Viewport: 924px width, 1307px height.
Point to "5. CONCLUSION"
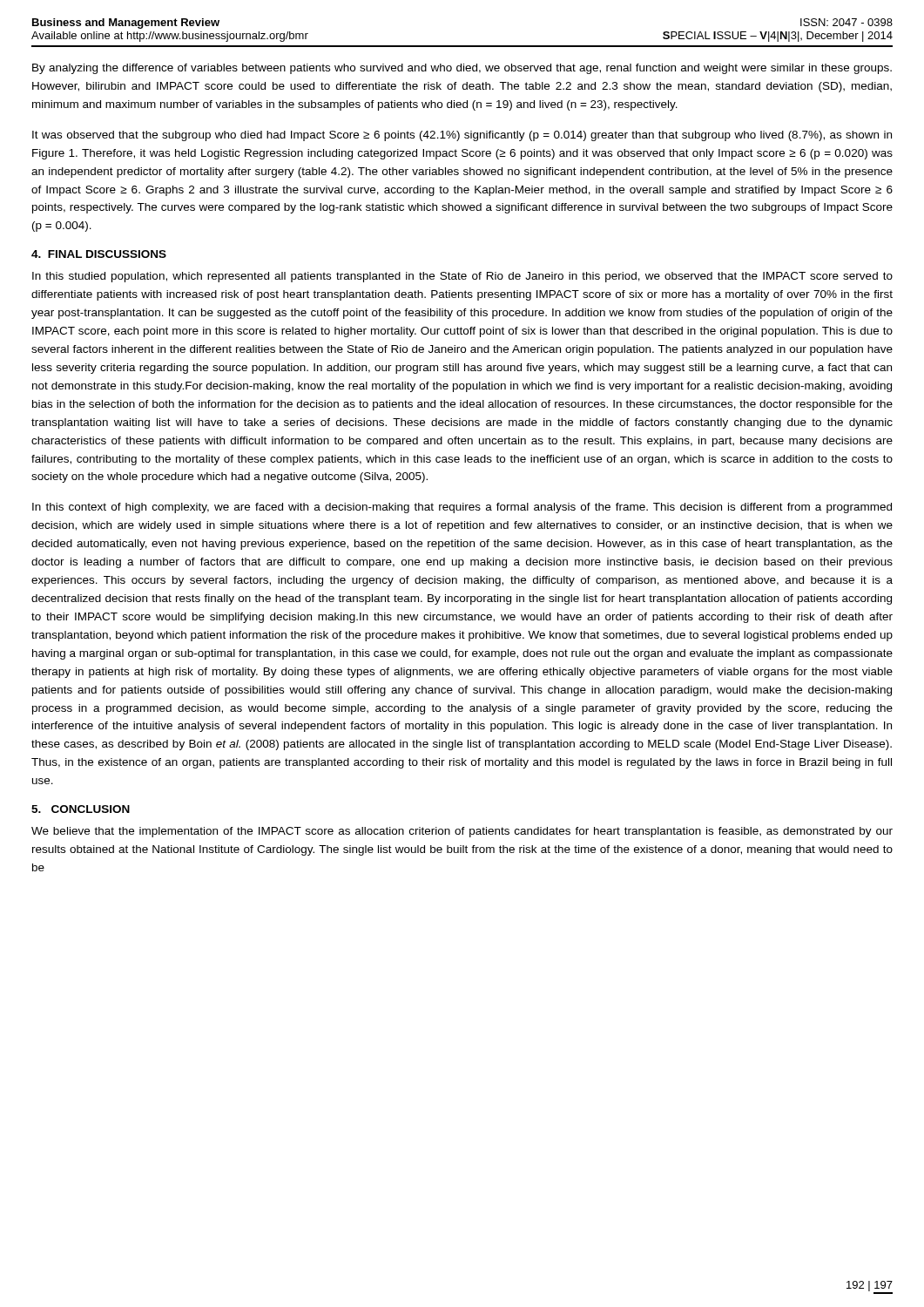coord(81,809)
